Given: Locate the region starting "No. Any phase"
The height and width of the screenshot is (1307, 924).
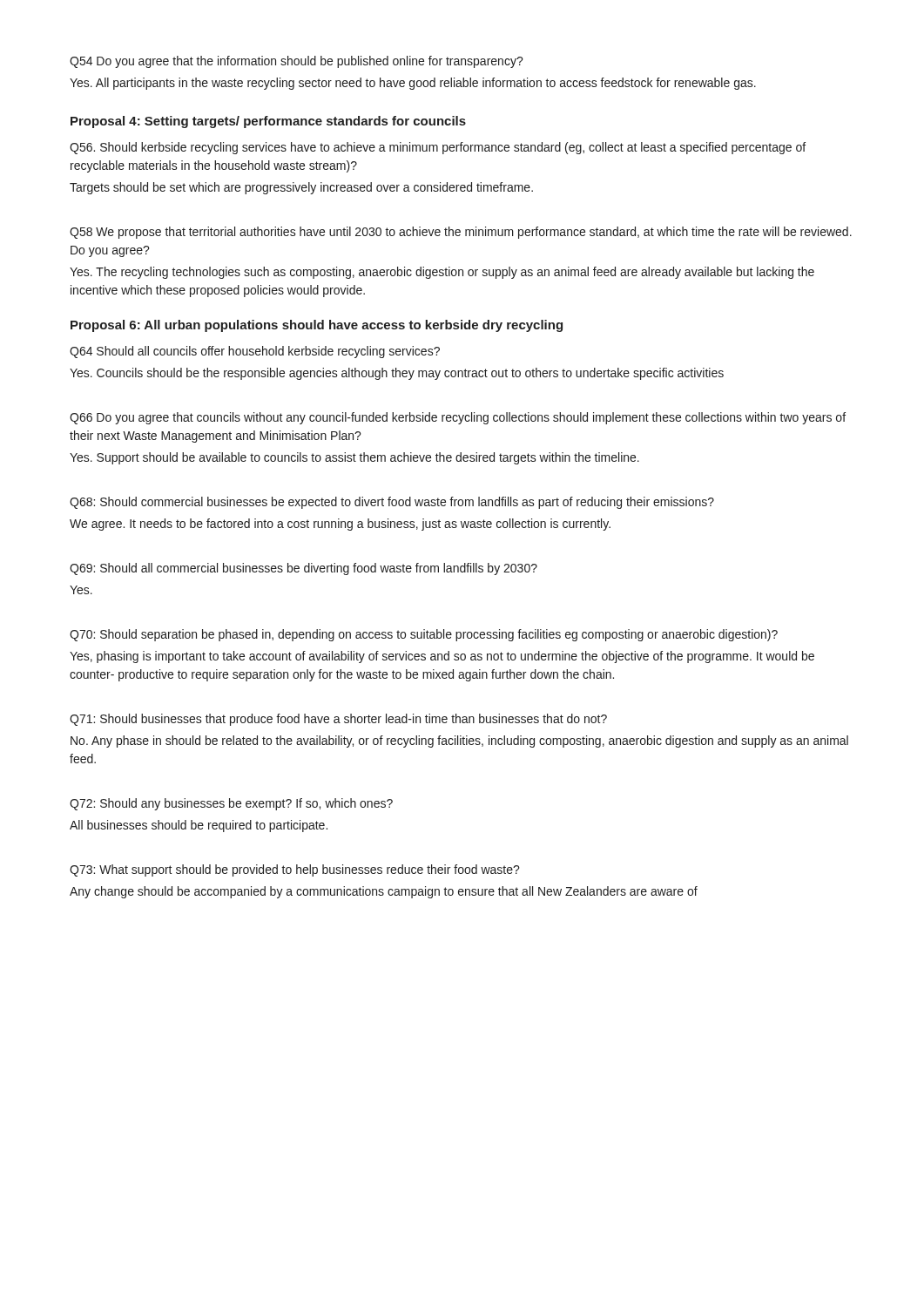Looking at the screenshot, I should point(459,750).
